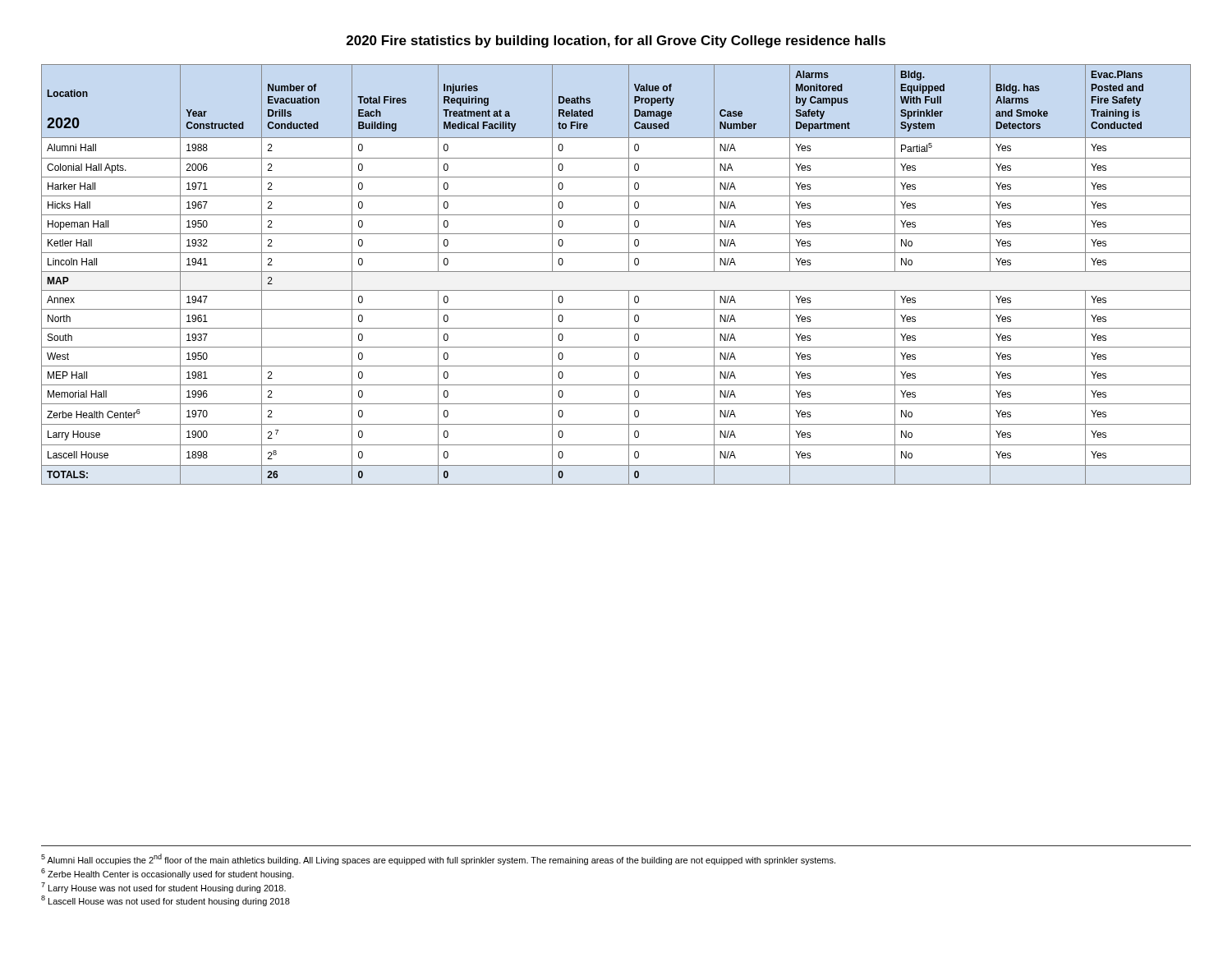Locate the footnote with the text "7 Larry House"
Image resolution: width=1232 pixels, height=953 pixels.
[163, 888]
